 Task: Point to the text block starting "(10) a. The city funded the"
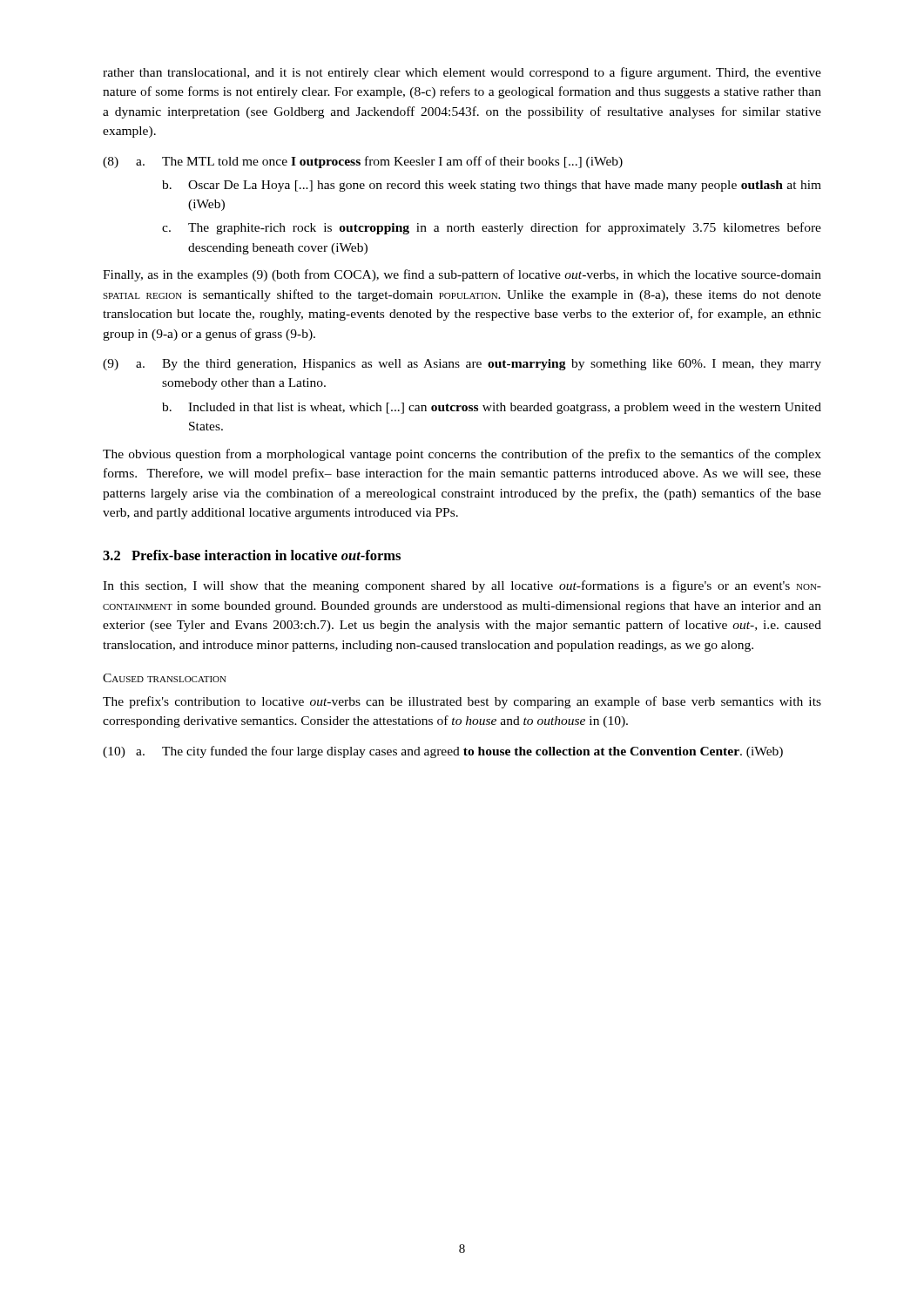[x=462, y=751]
